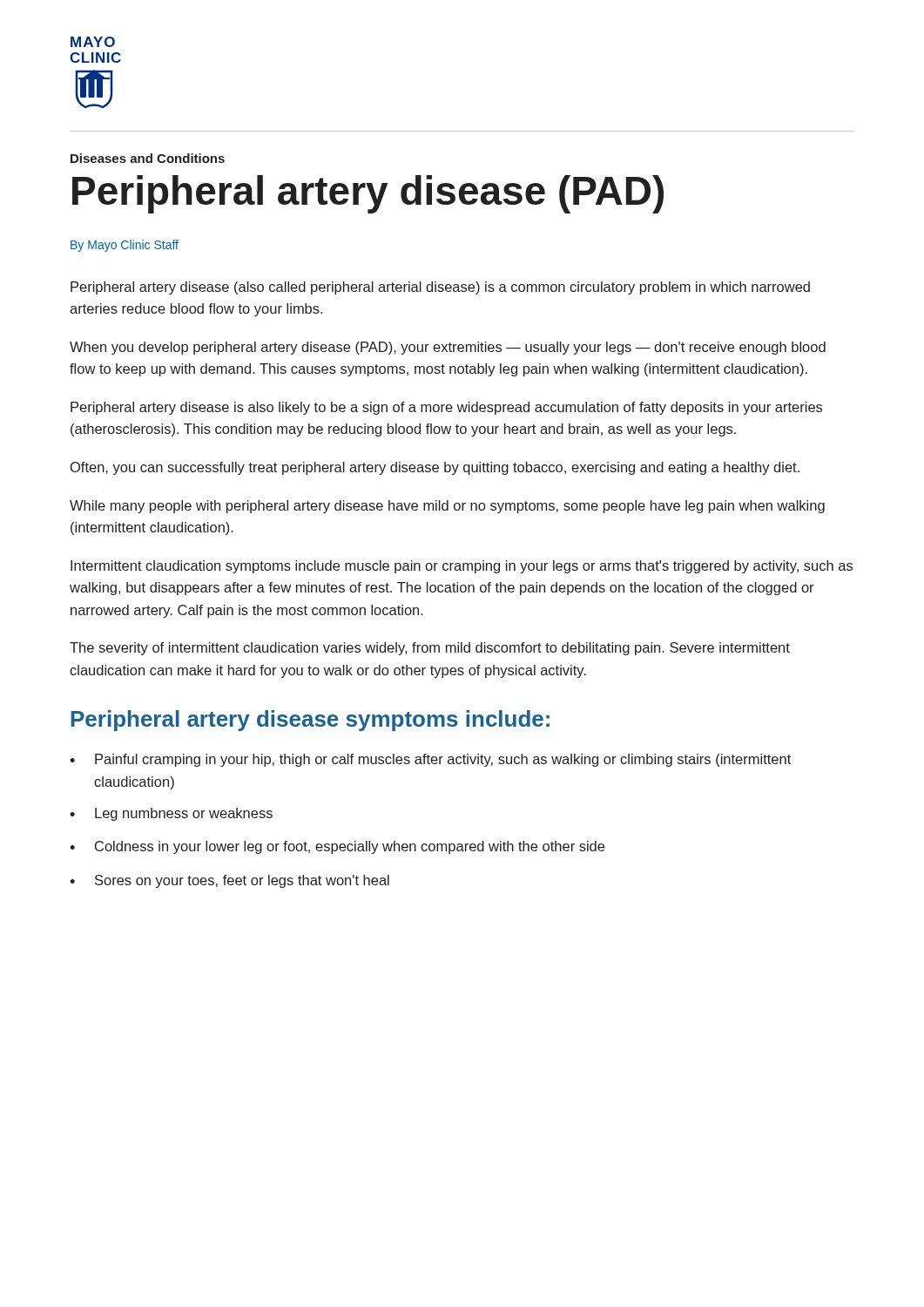This screenshot has width=924, height=1307.
Task: Select the block starting "While many people with peripheral artery disease"
Action: point(447,516)
